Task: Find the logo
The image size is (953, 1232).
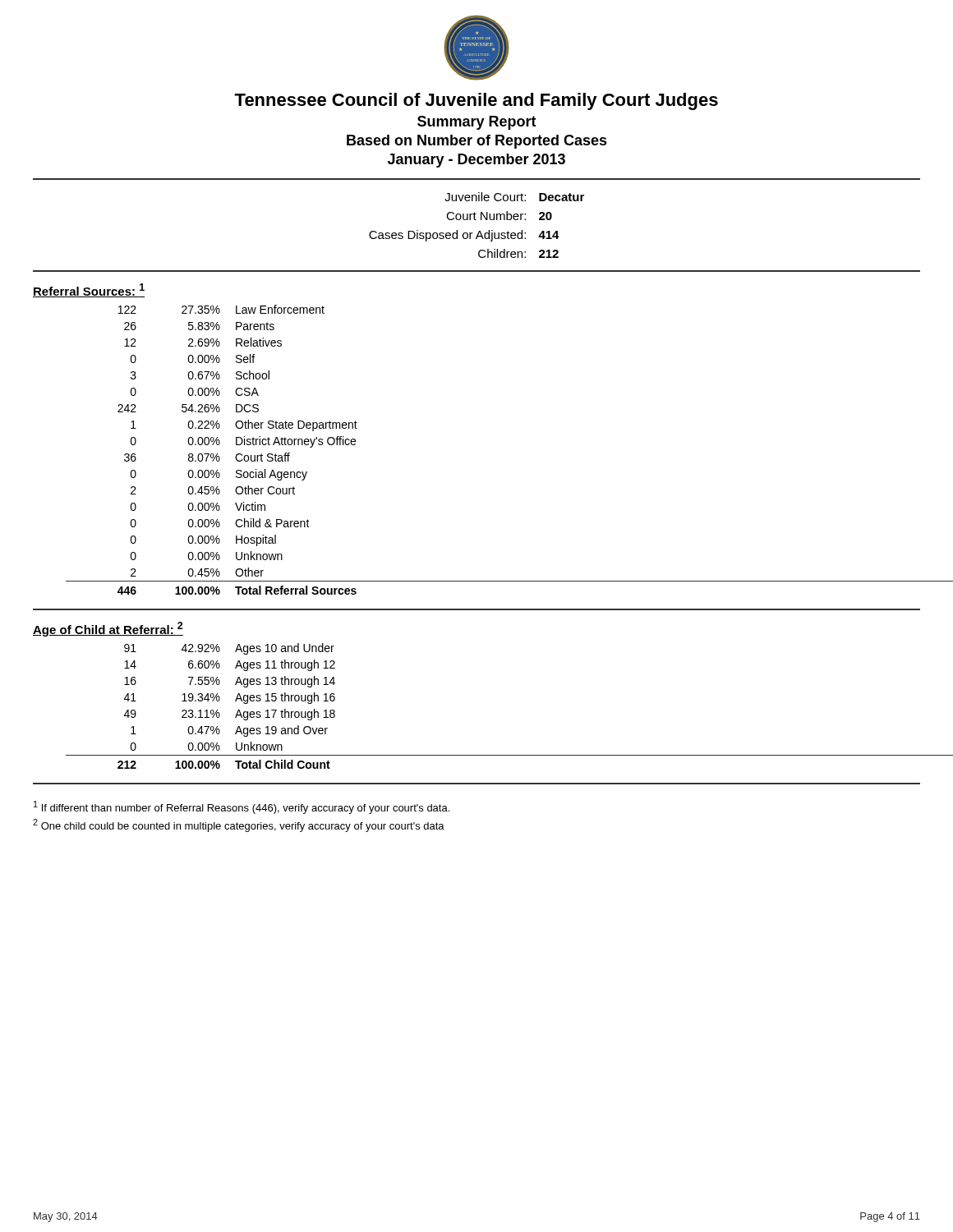Action: (x=476, y=42)
